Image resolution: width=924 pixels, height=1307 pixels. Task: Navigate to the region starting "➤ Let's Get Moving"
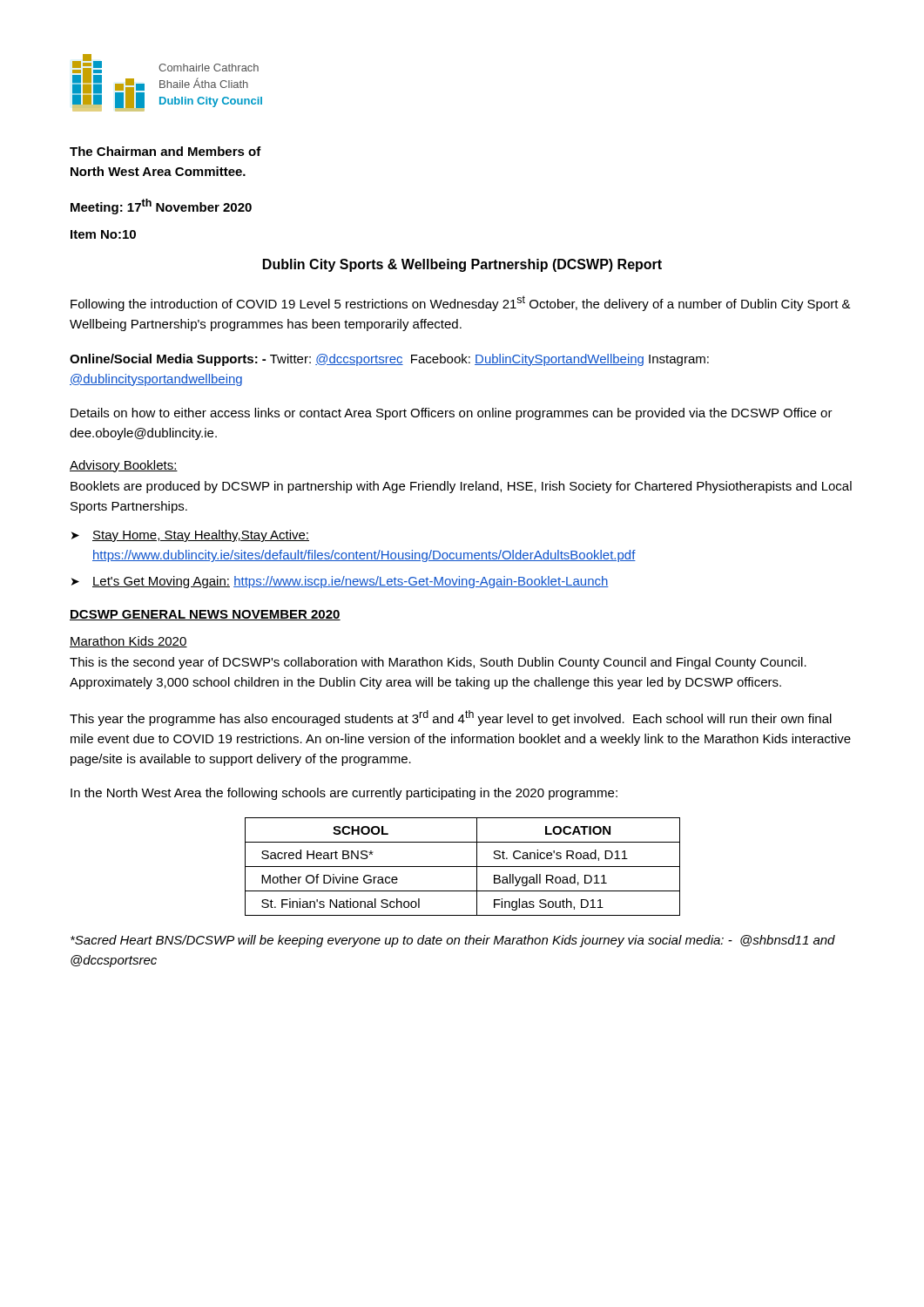click(x=339, y=581)
